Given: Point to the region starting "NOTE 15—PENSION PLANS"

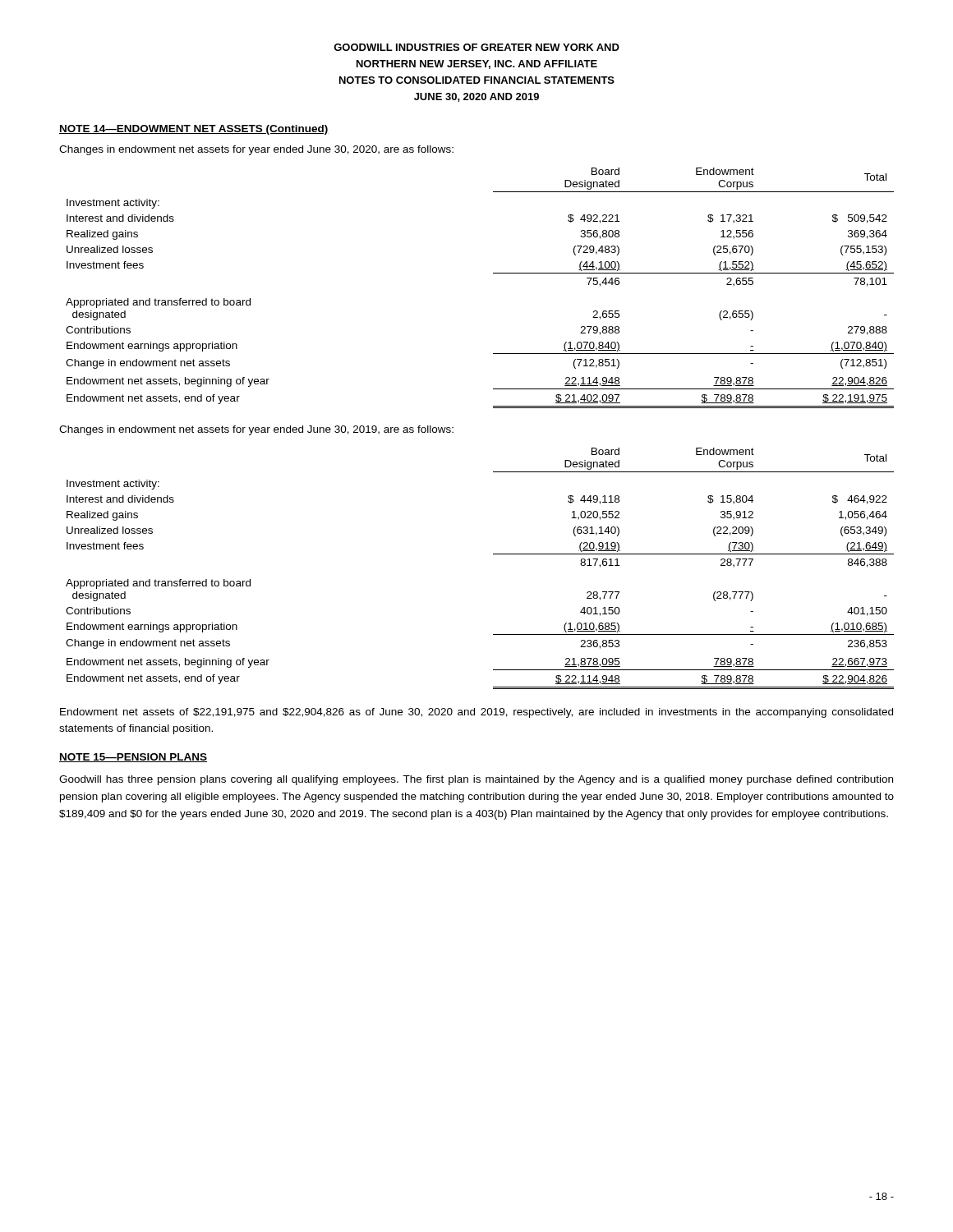Looking at the screenshot, I should coord(133,757).
